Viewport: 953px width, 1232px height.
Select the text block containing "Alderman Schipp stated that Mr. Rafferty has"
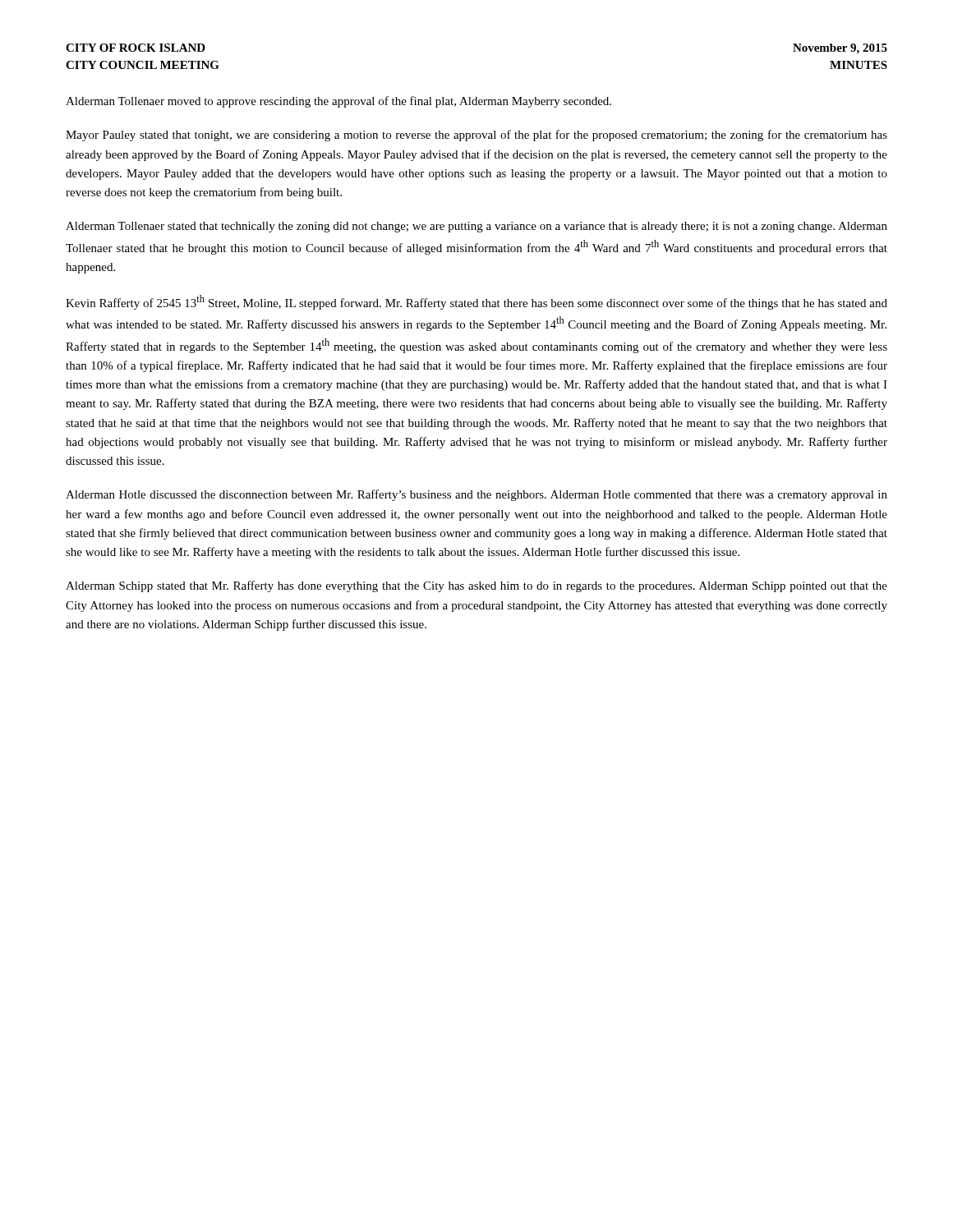(x=476, y=605)
